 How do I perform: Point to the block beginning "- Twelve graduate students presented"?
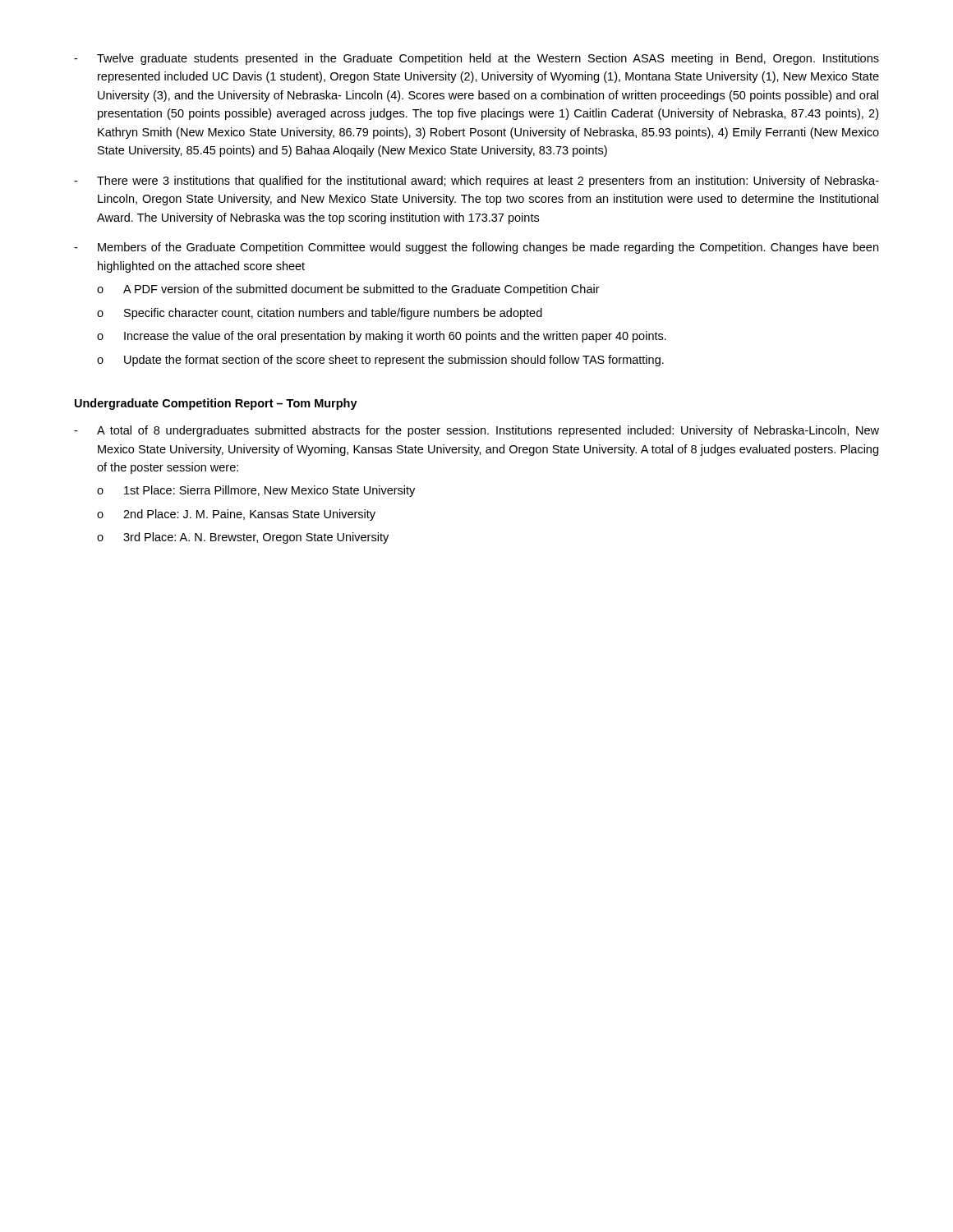point(476,105)
